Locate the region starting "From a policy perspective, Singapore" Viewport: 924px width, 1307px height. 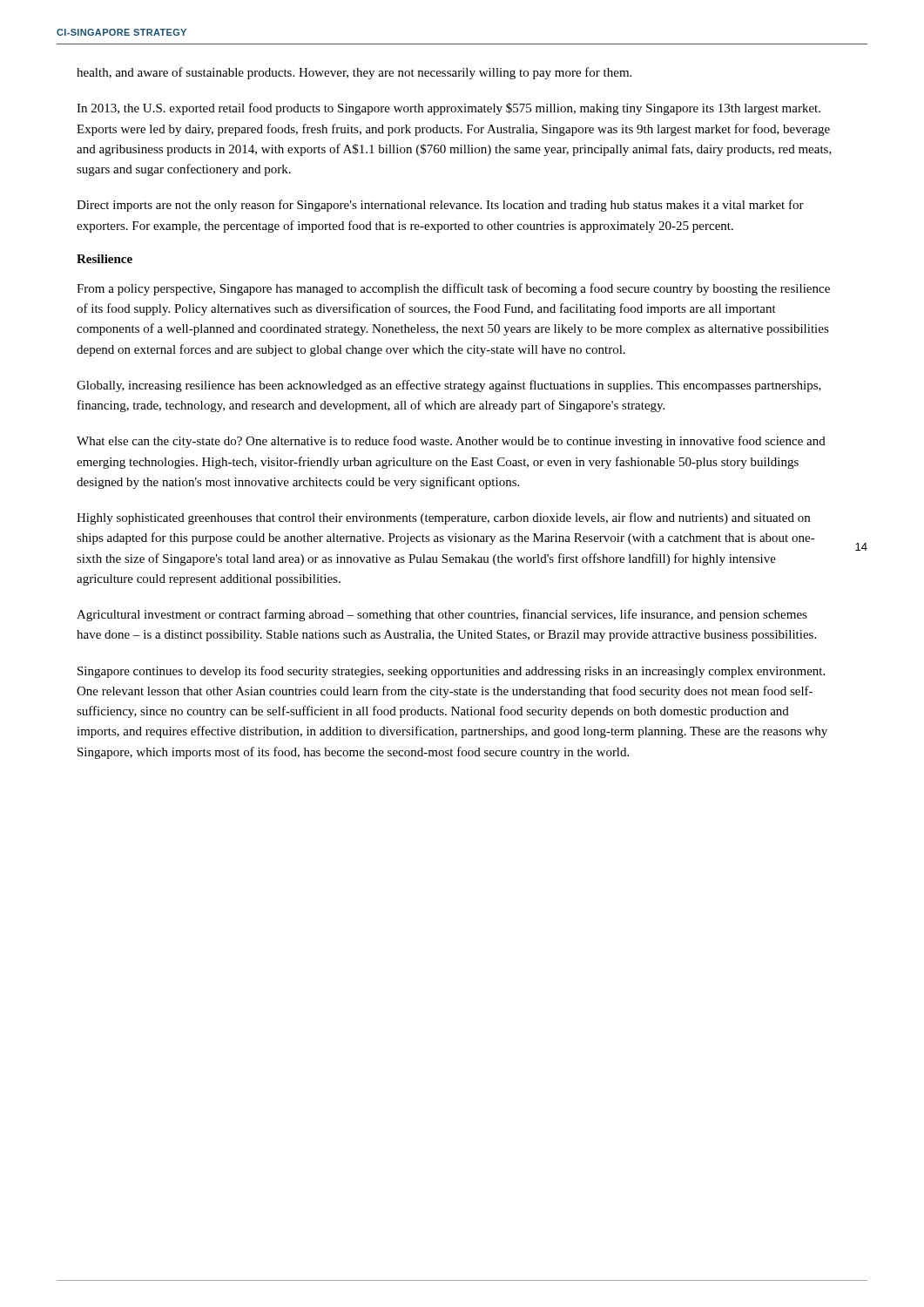(x=453, y=319)
